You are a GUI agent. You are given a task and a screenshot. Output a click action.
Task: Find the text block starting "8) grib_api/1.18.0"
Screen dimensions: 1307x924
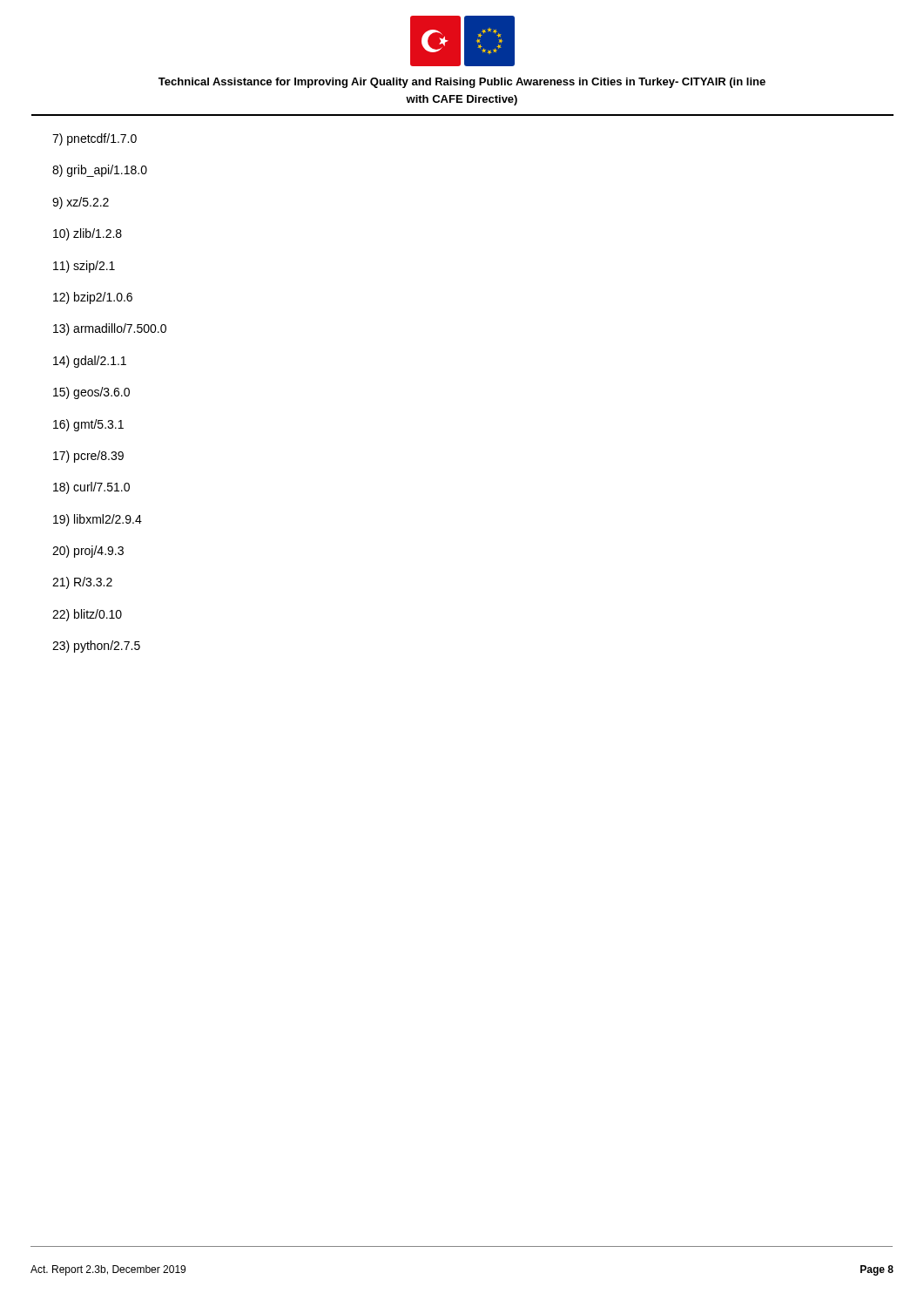coord(100,170)
